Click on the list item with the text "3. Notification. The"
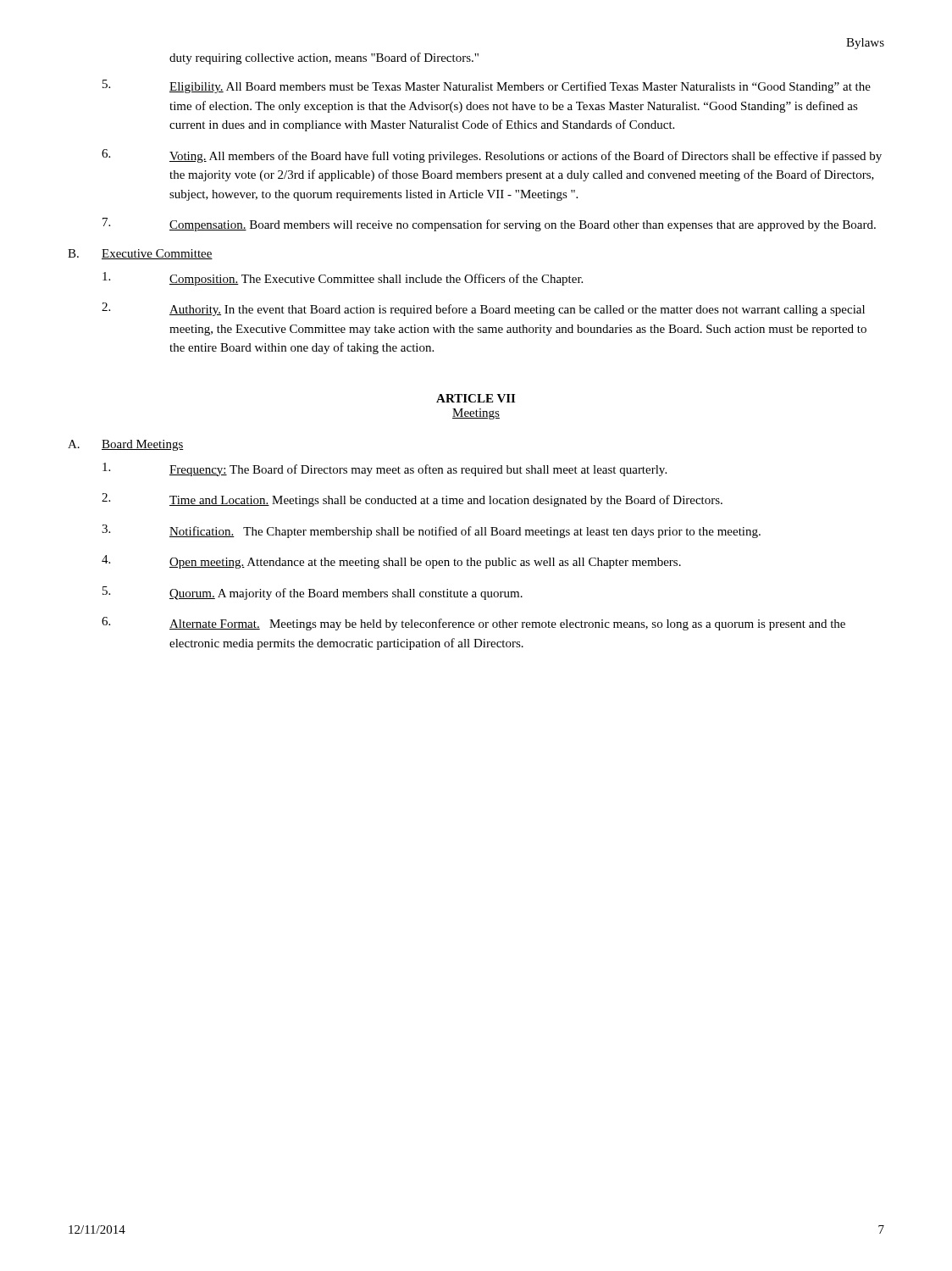Screen dimensions: 1271x952 [476, 531]
